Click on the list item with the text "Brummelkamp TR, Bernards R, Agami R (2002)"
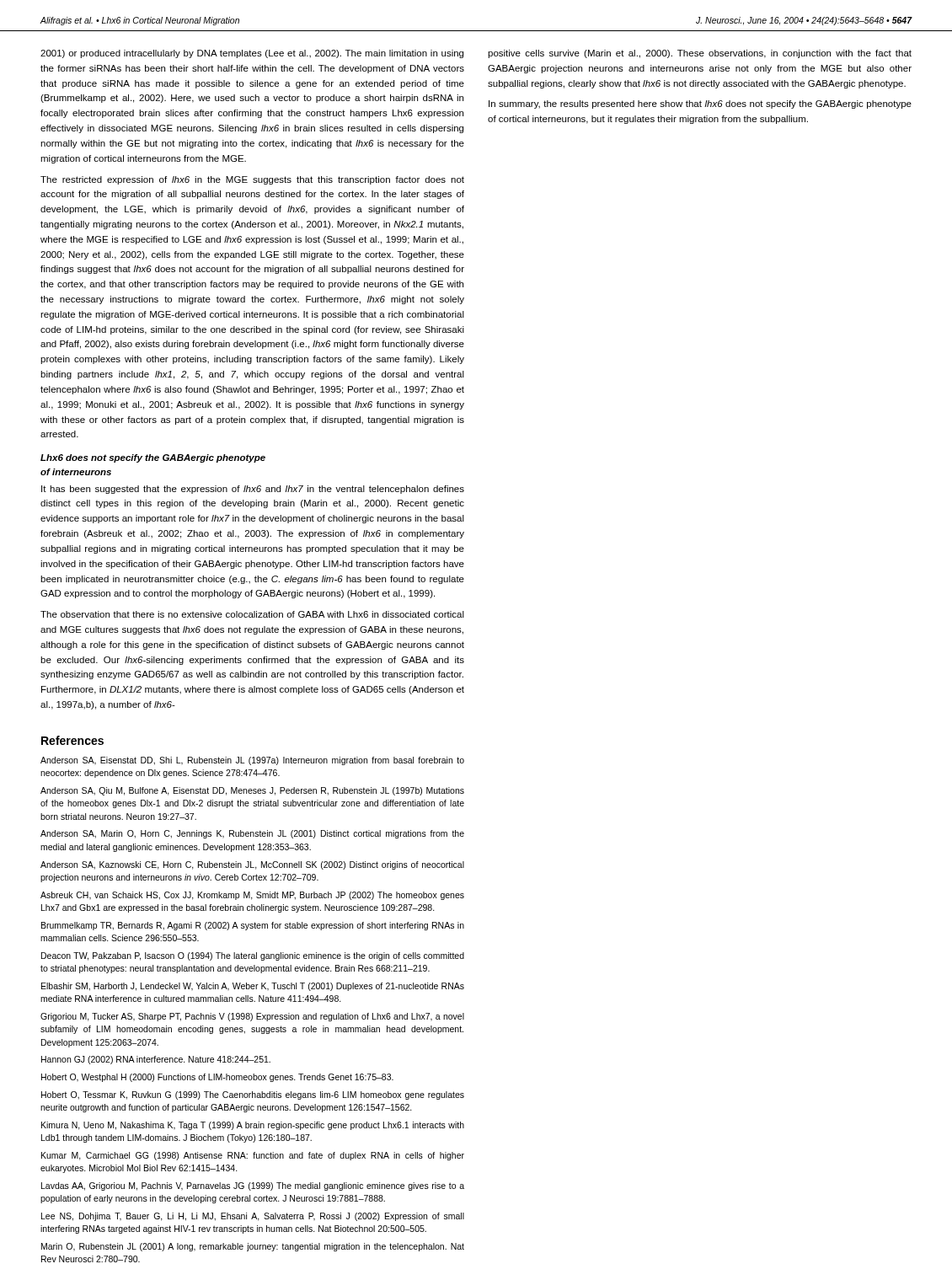This screenshot has width=952, height=1264. tap(252, 932)
